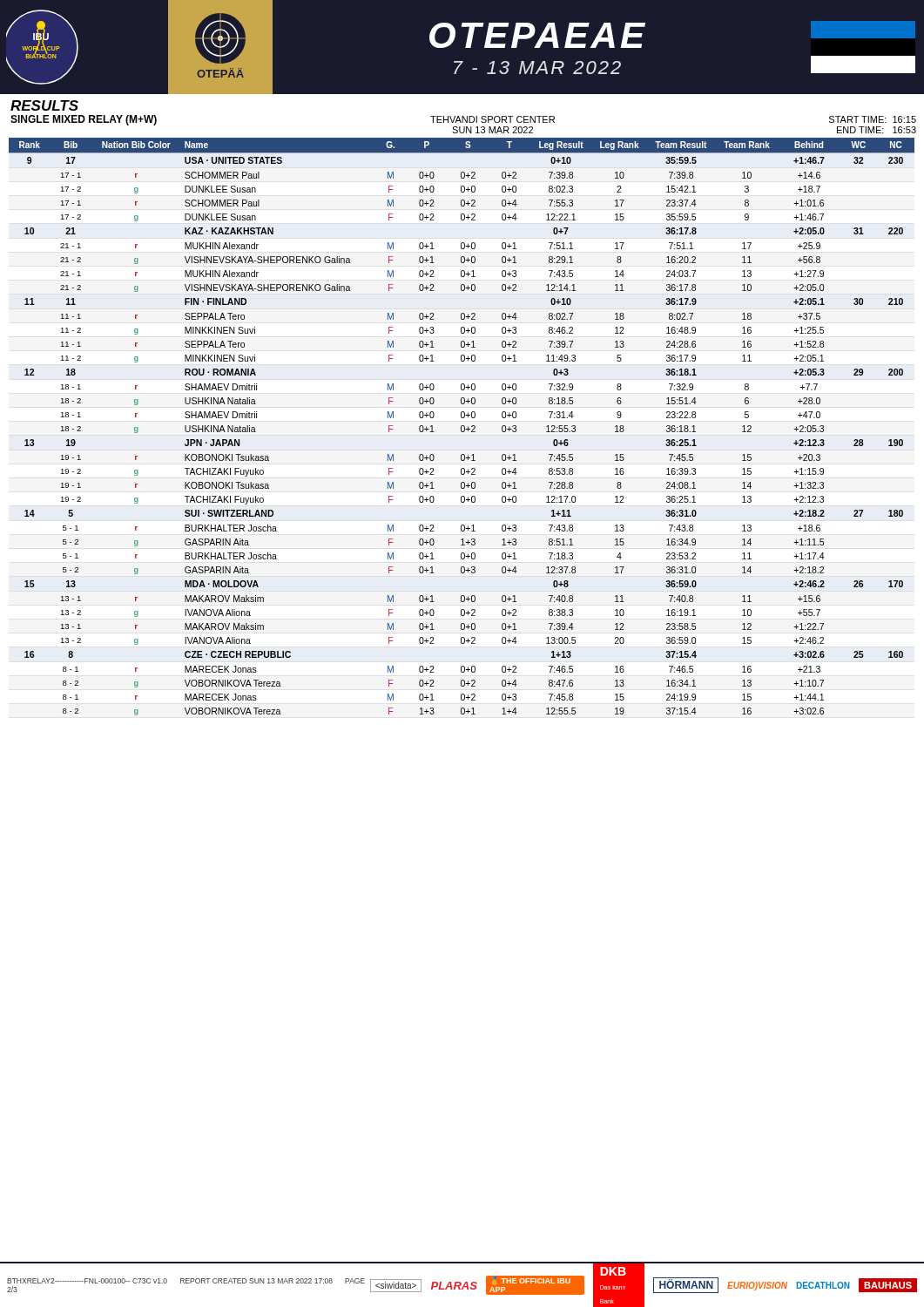The height and width of the screenshot is (1307, 924).
Task: Select the table that reads "SHAMAEV Dmitrii"
Action: coord(462,428)
